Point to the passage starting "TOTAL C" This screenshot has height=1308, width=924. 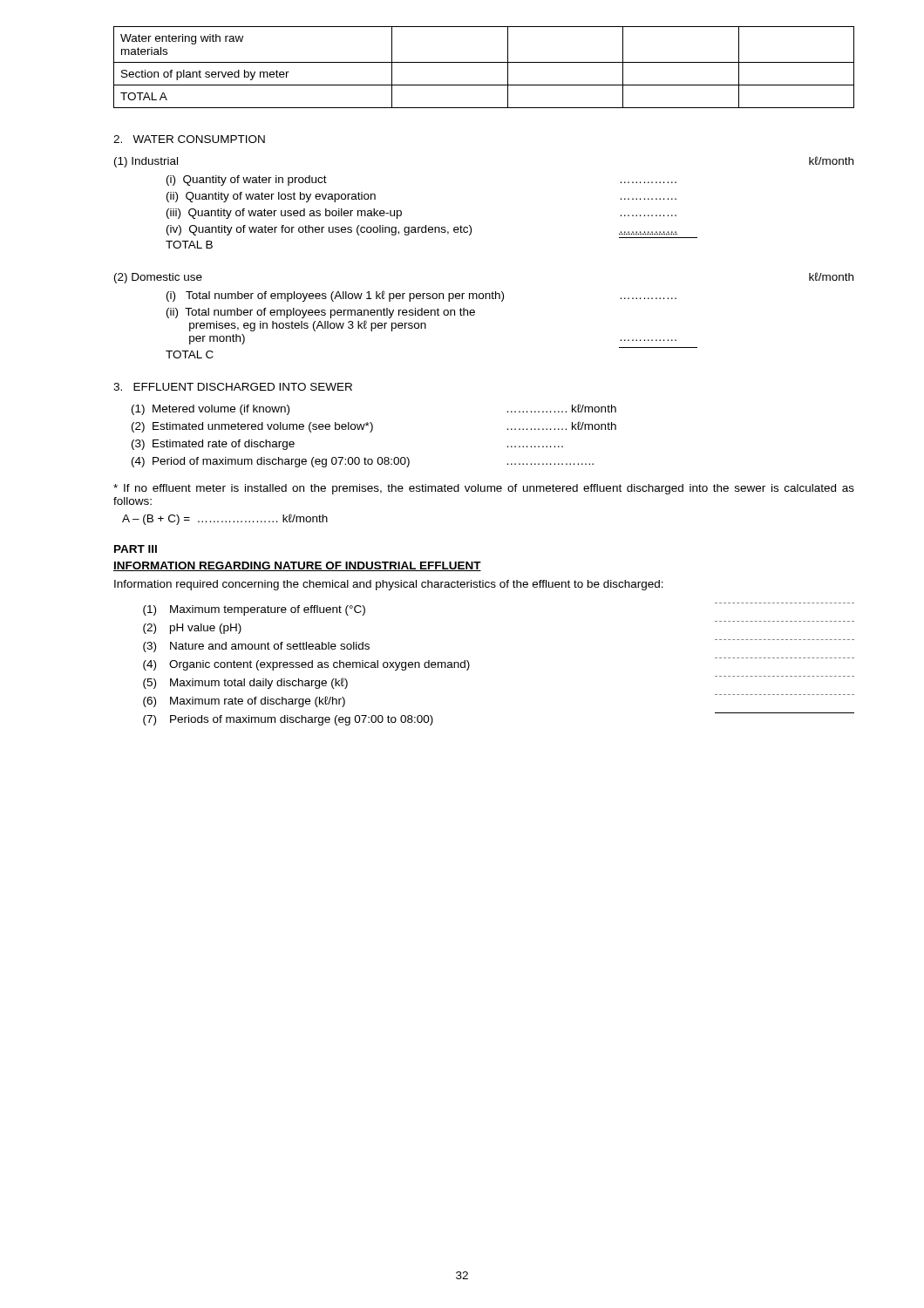(x=190, y=354)
